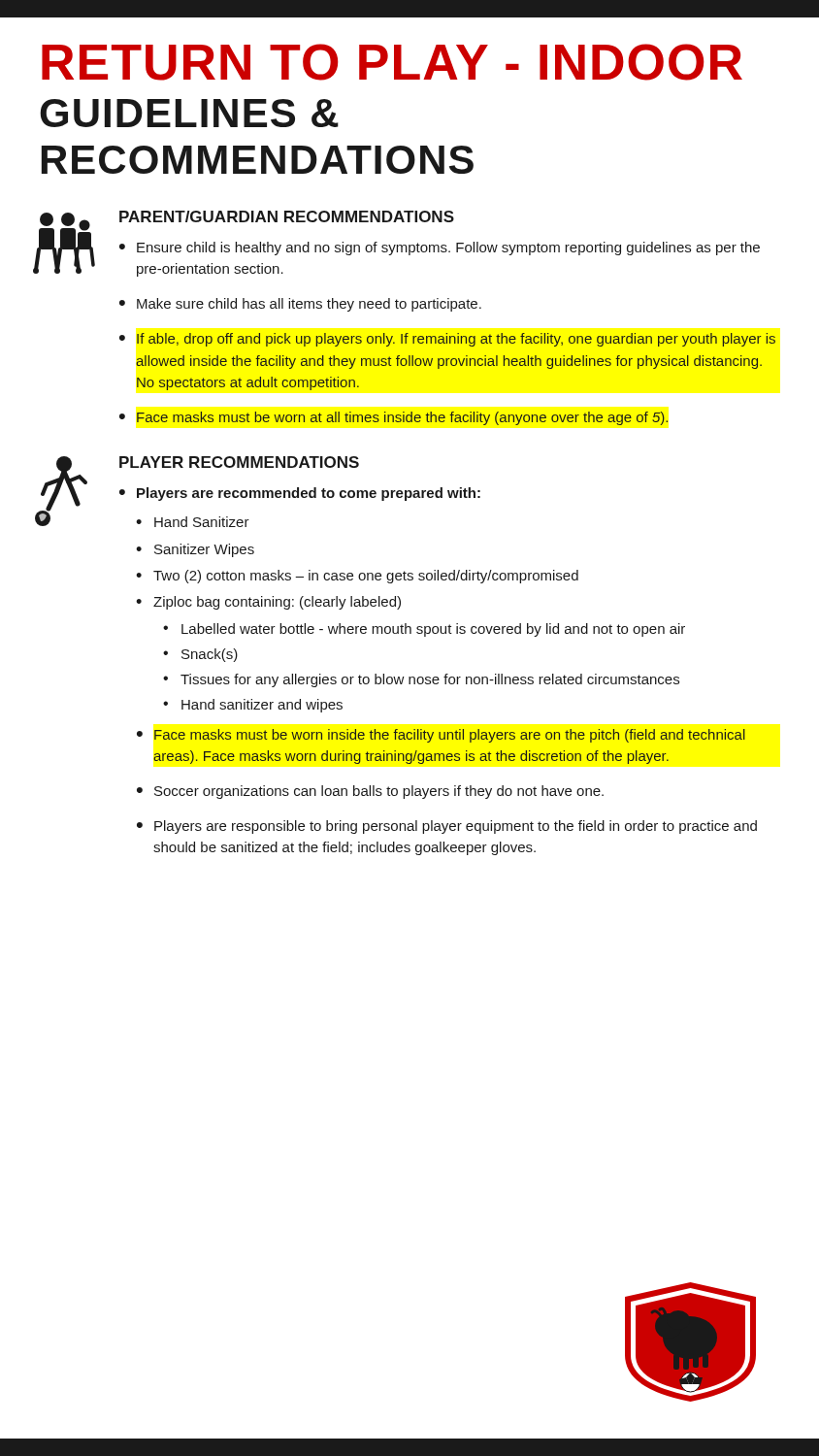Select the logo
The width and height of the screenshot is (819, 1456).
690,1342
